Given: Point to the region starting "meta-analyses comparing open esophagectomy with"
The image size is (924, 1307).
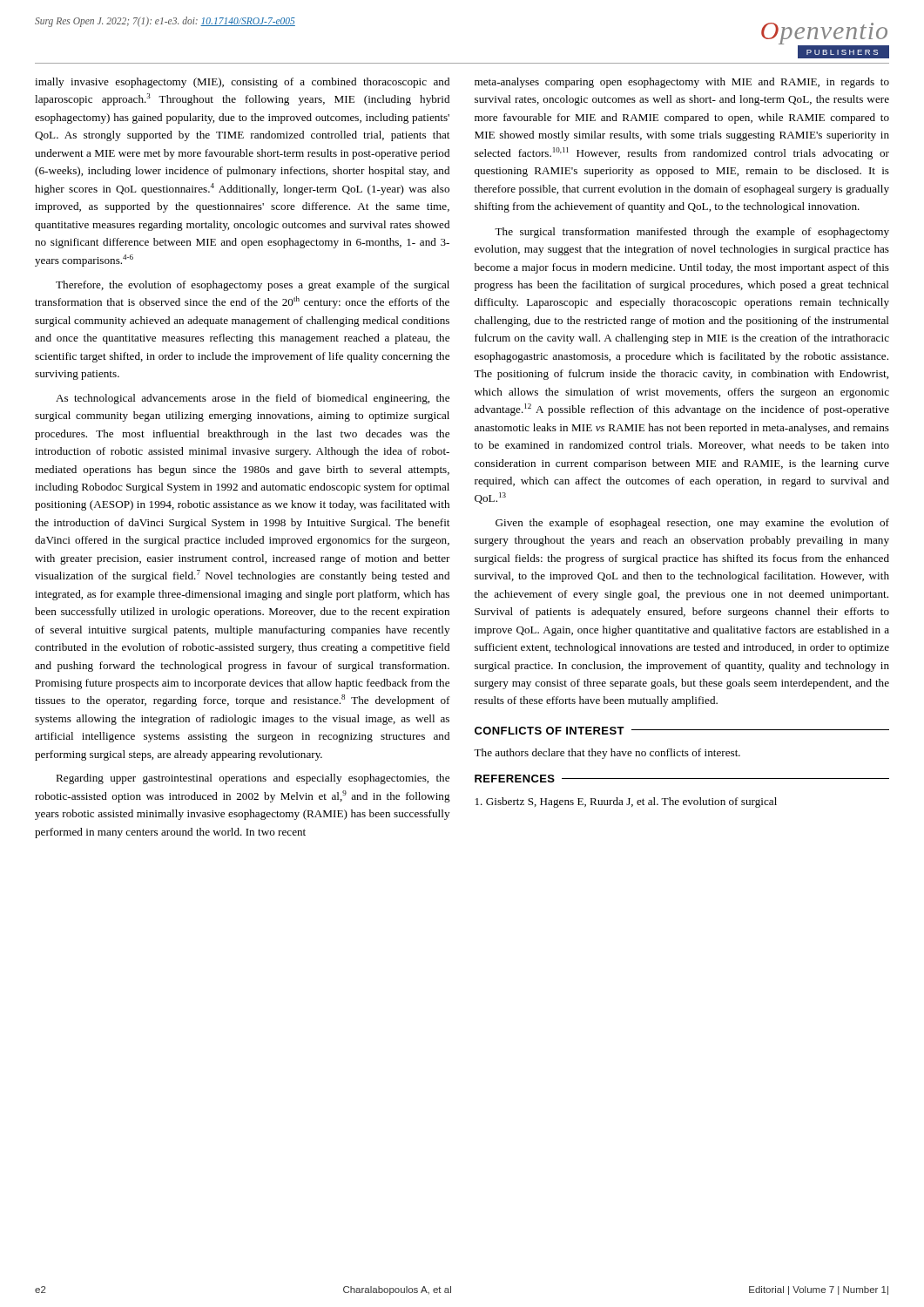Looking at the screenshot, I should 682,144.
